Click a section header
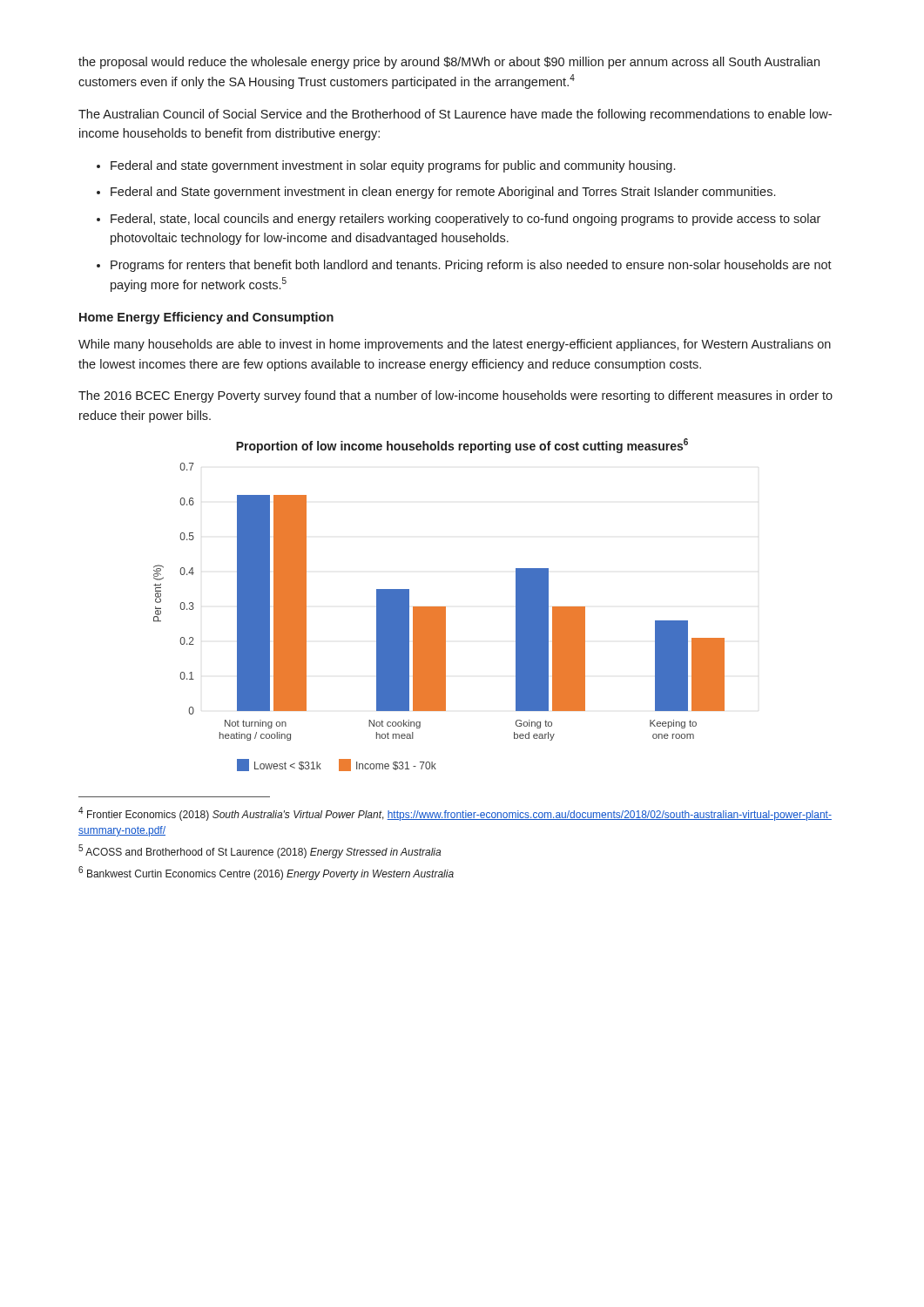This screenshot has height=1307, width=924. 206,317
